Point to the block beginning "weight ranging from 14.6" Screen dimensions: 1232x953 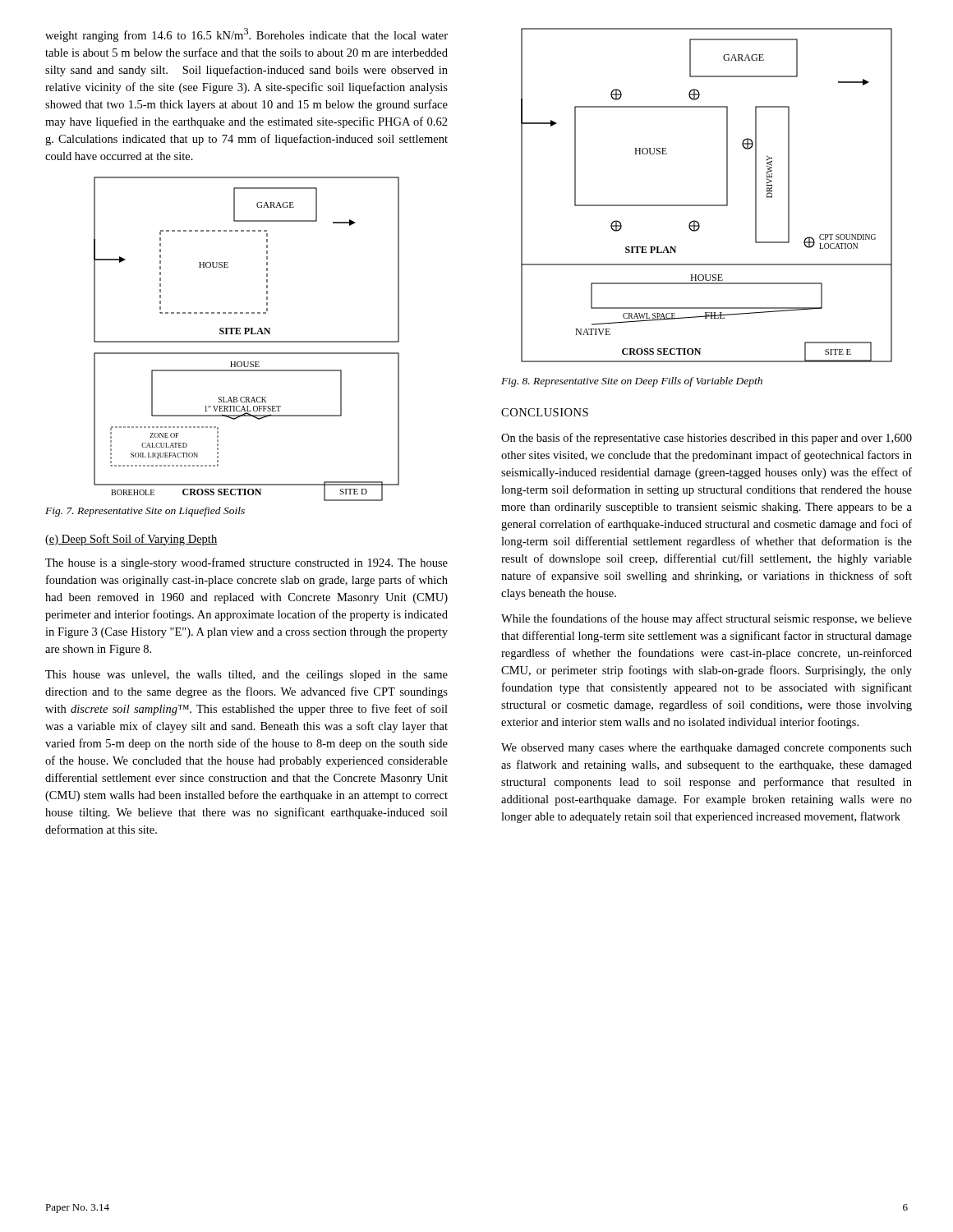pos(246,95)
